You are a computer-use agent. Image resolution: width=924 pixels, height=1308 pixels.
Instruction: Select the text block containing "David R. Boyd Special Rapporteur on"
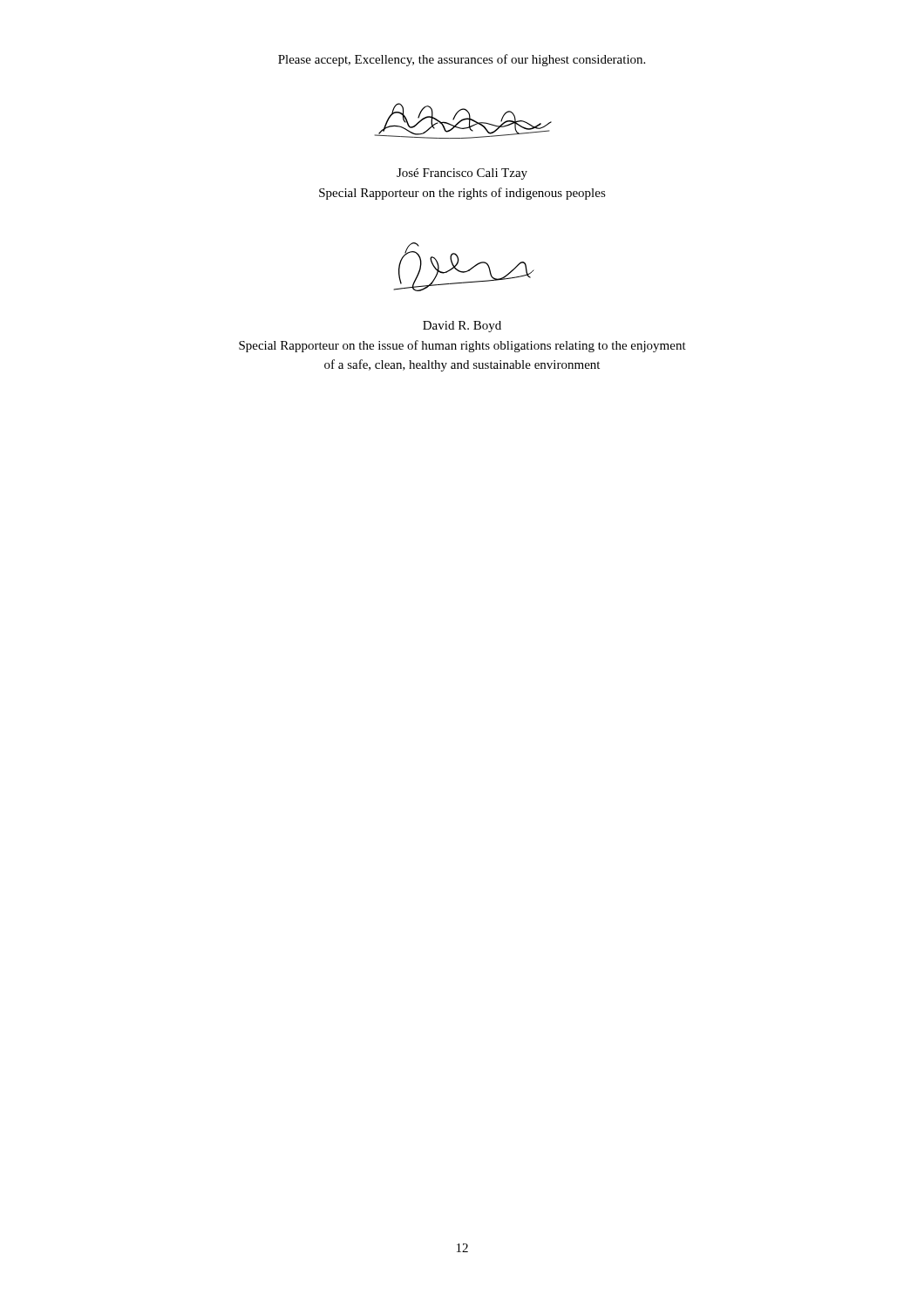pyautogui.click(x=462, y=345)
